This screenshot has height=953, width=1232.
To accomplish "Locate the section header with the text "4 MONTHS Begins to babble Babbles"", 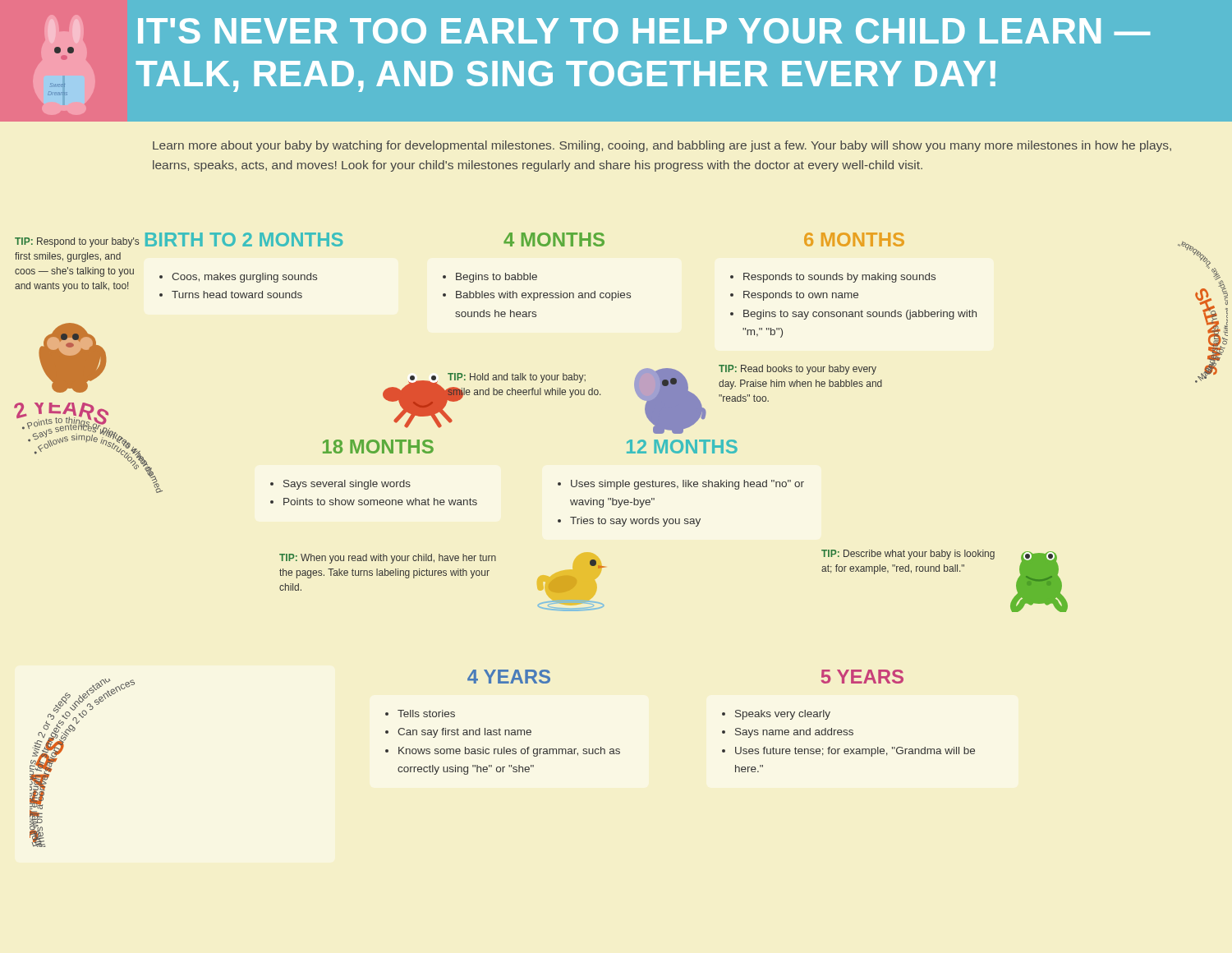I will click(554, 281).
